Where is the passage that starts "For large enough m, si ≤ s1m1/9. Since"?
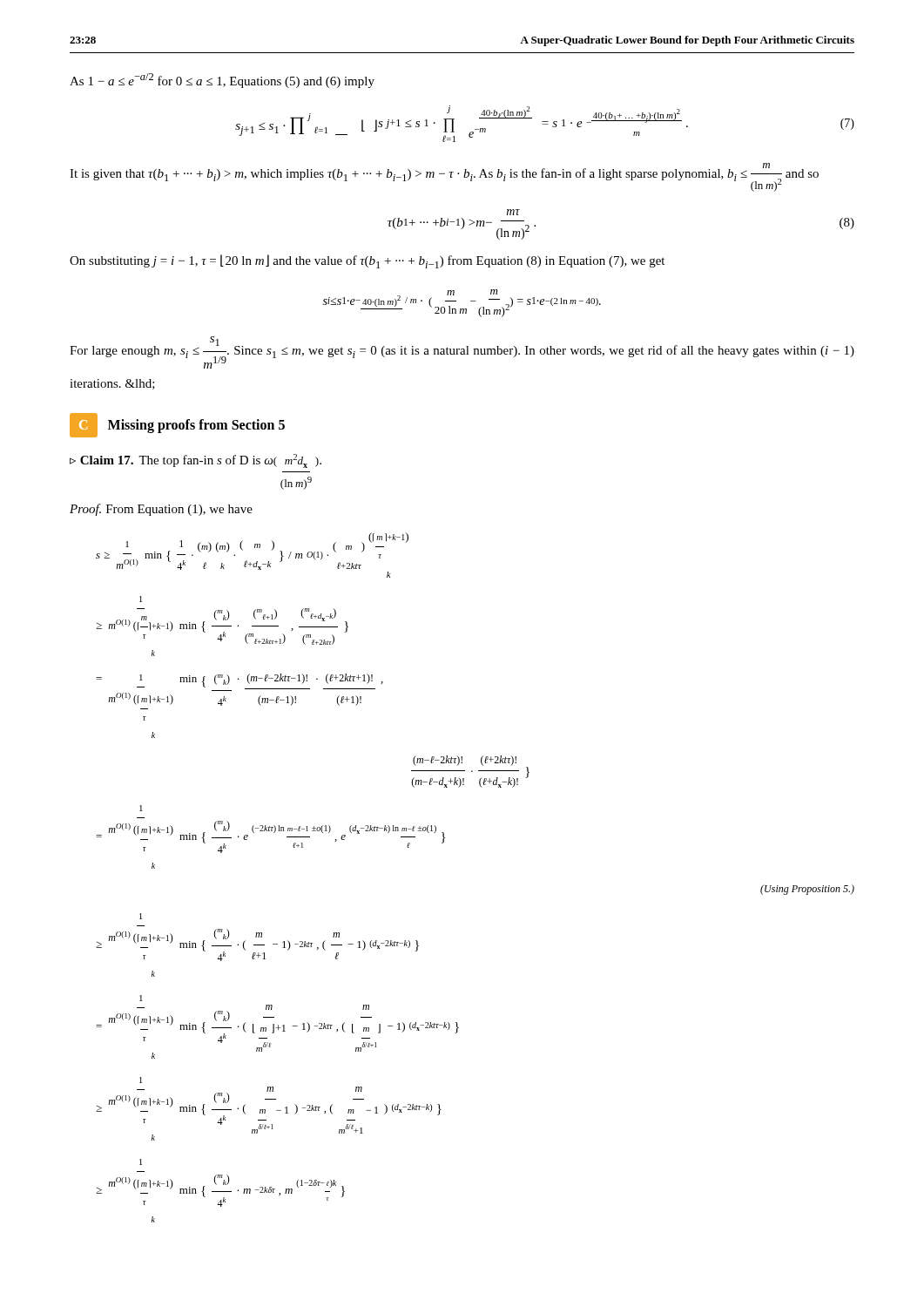 tap(462, 360)
